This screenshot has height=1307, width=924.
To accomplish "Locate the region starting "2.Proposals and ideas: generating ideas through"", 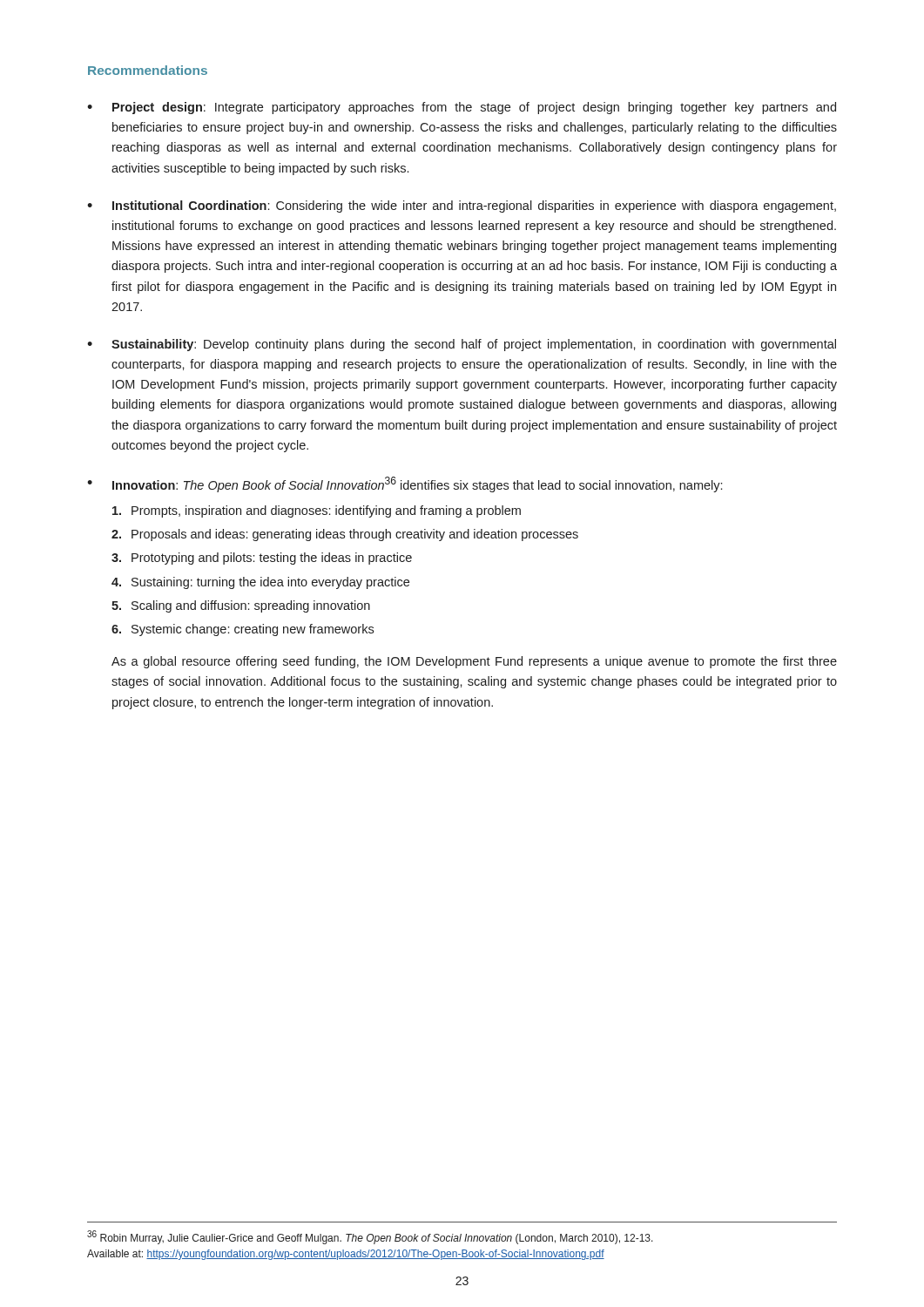I will (345, 535).
